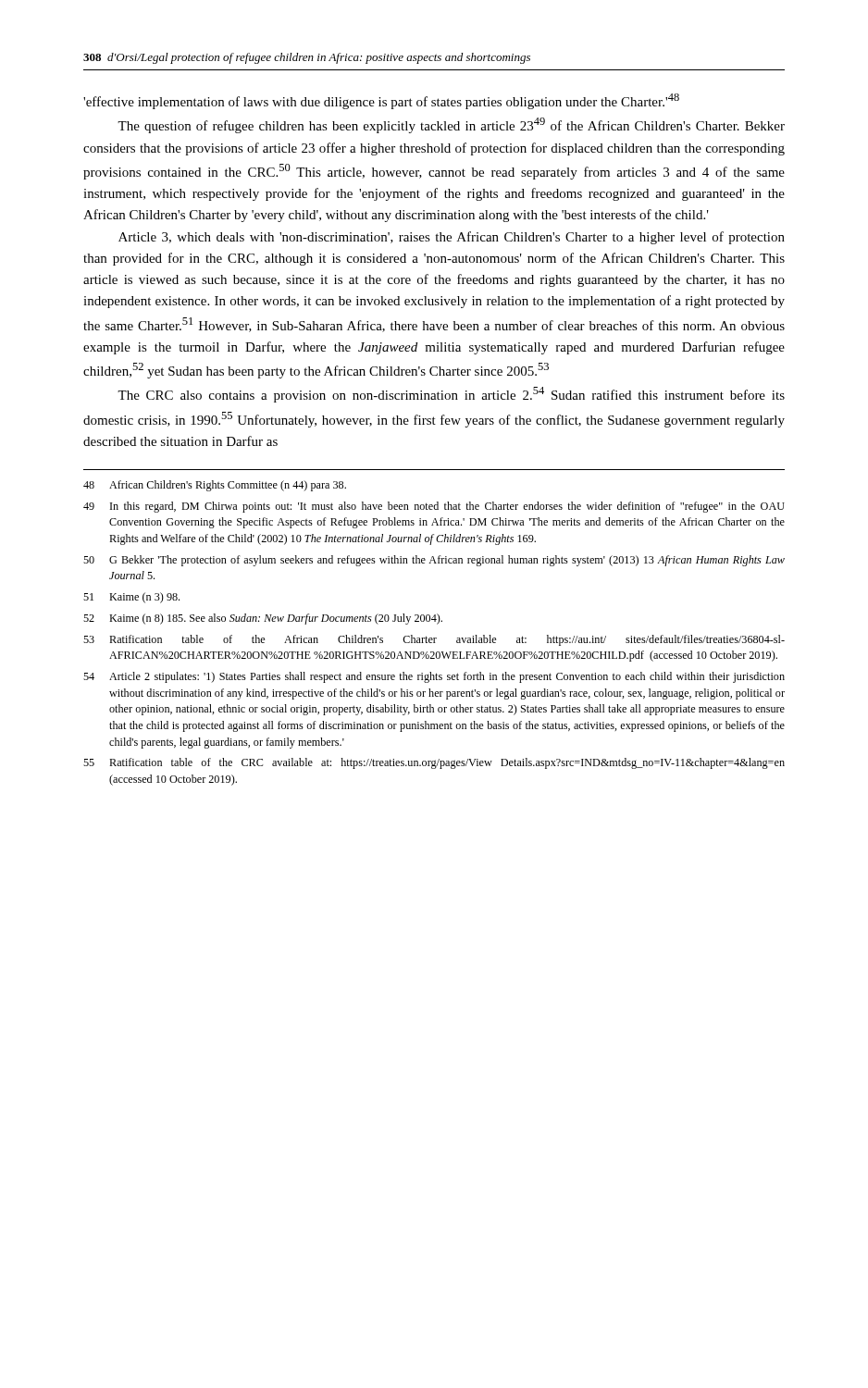Find the footnote containing "55 Ratification table of"
Viewport: 868px width, 1388px height.
point(434,772)
